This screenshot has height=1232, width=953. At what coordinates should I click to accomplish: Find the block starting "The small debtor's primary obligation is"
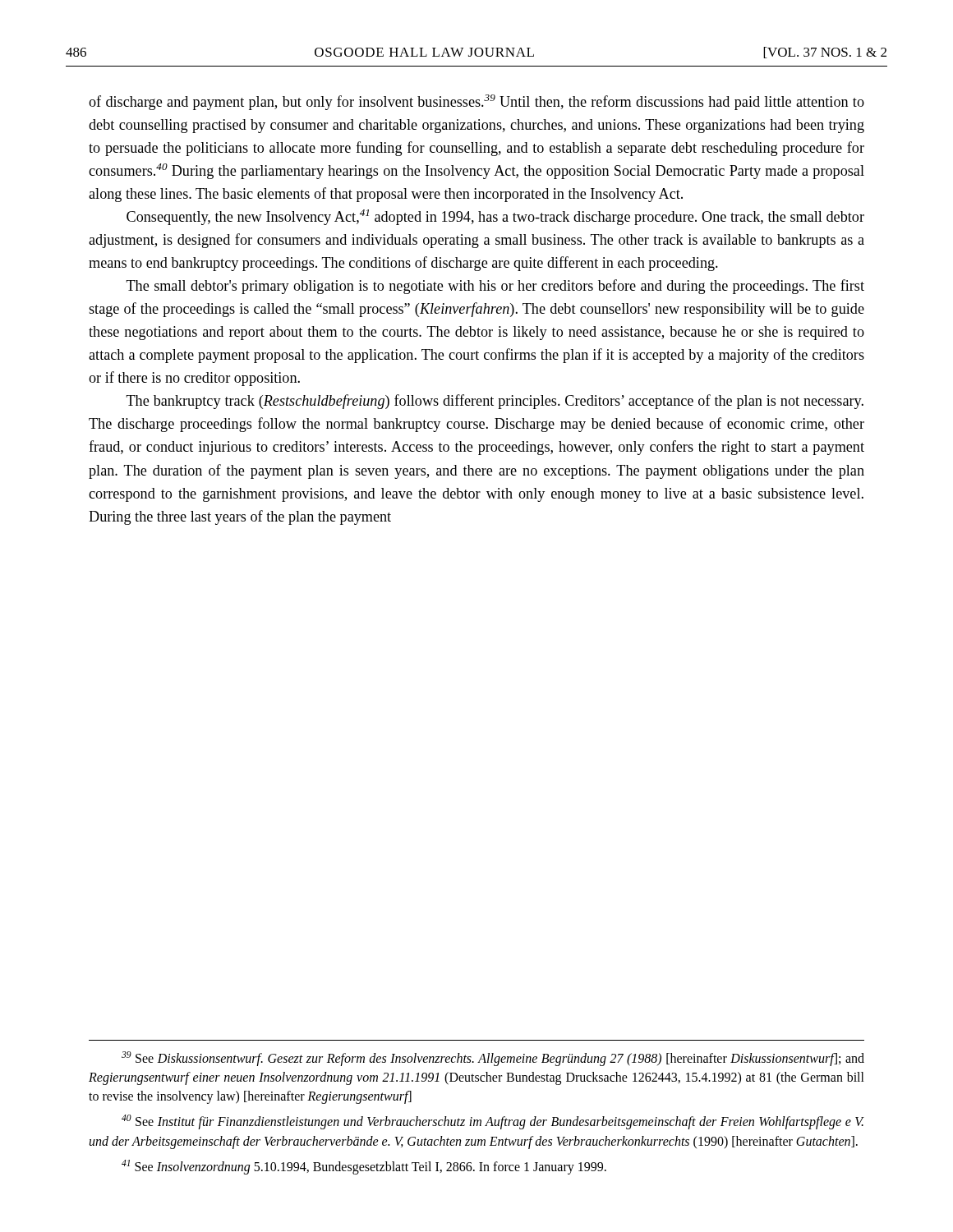pos(476,332)
